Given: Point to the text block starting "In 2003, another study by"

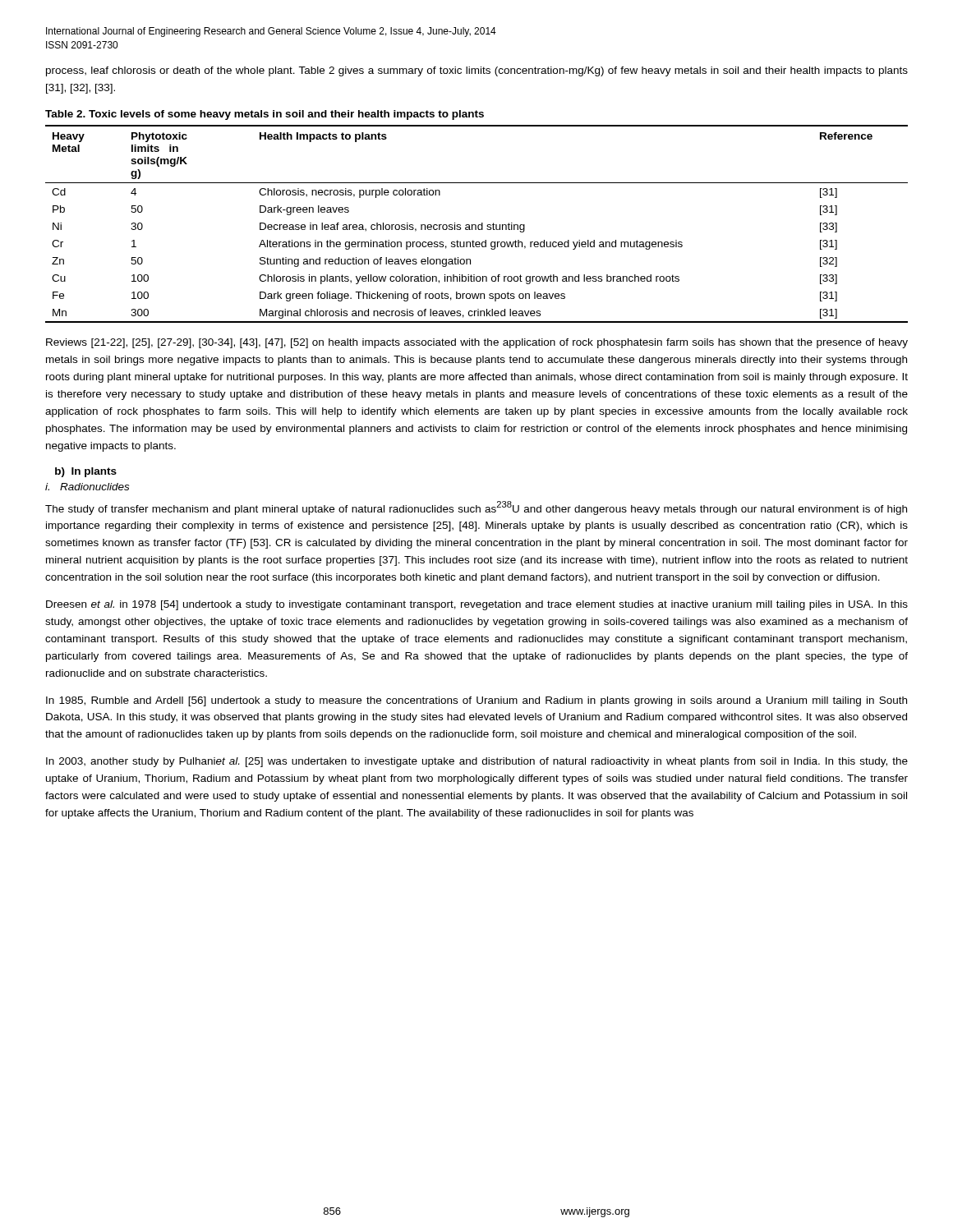Looking at the screenshot, I should coord(476,787).
